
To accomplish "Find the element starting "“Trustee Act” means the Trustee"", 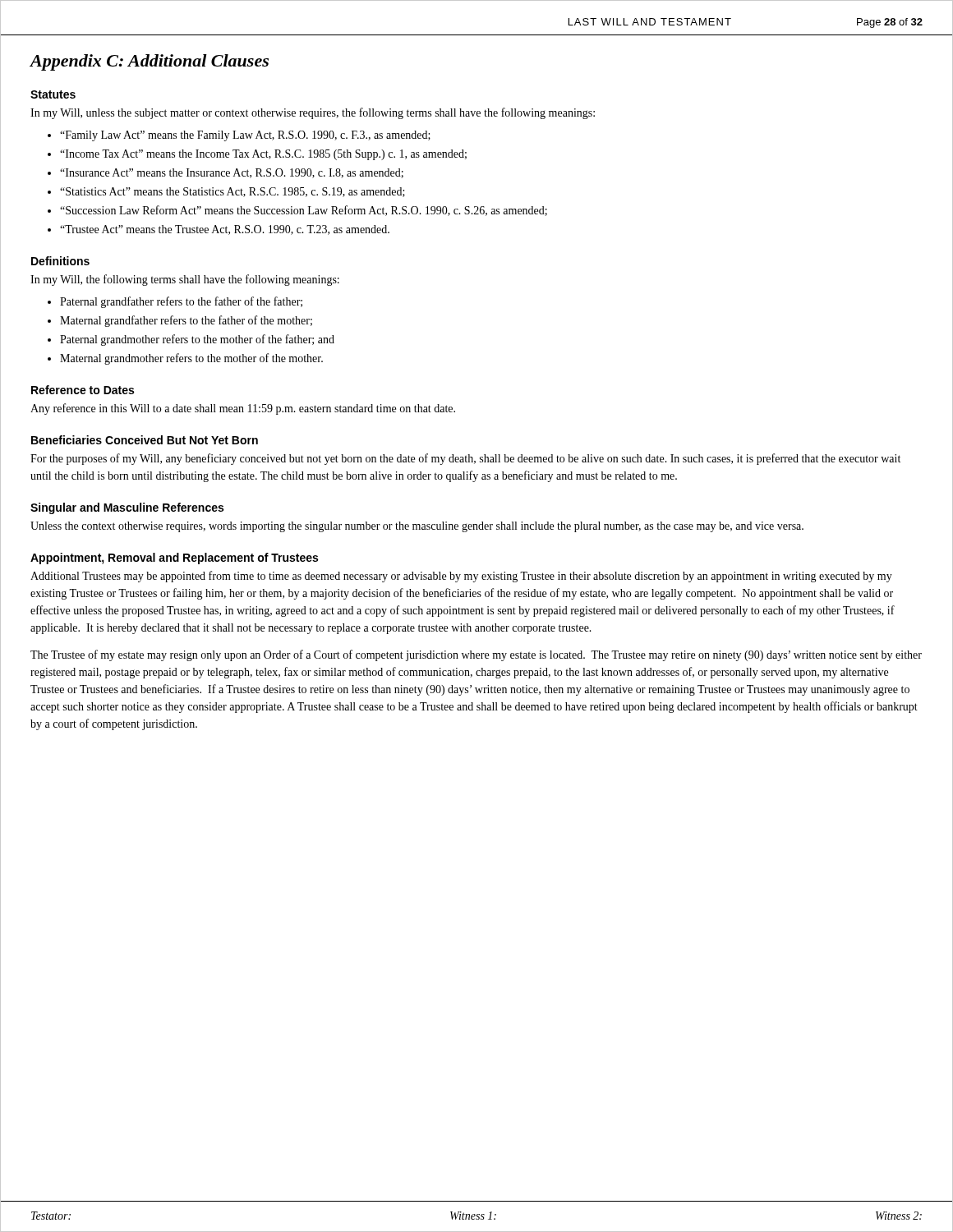I will 225,230.
